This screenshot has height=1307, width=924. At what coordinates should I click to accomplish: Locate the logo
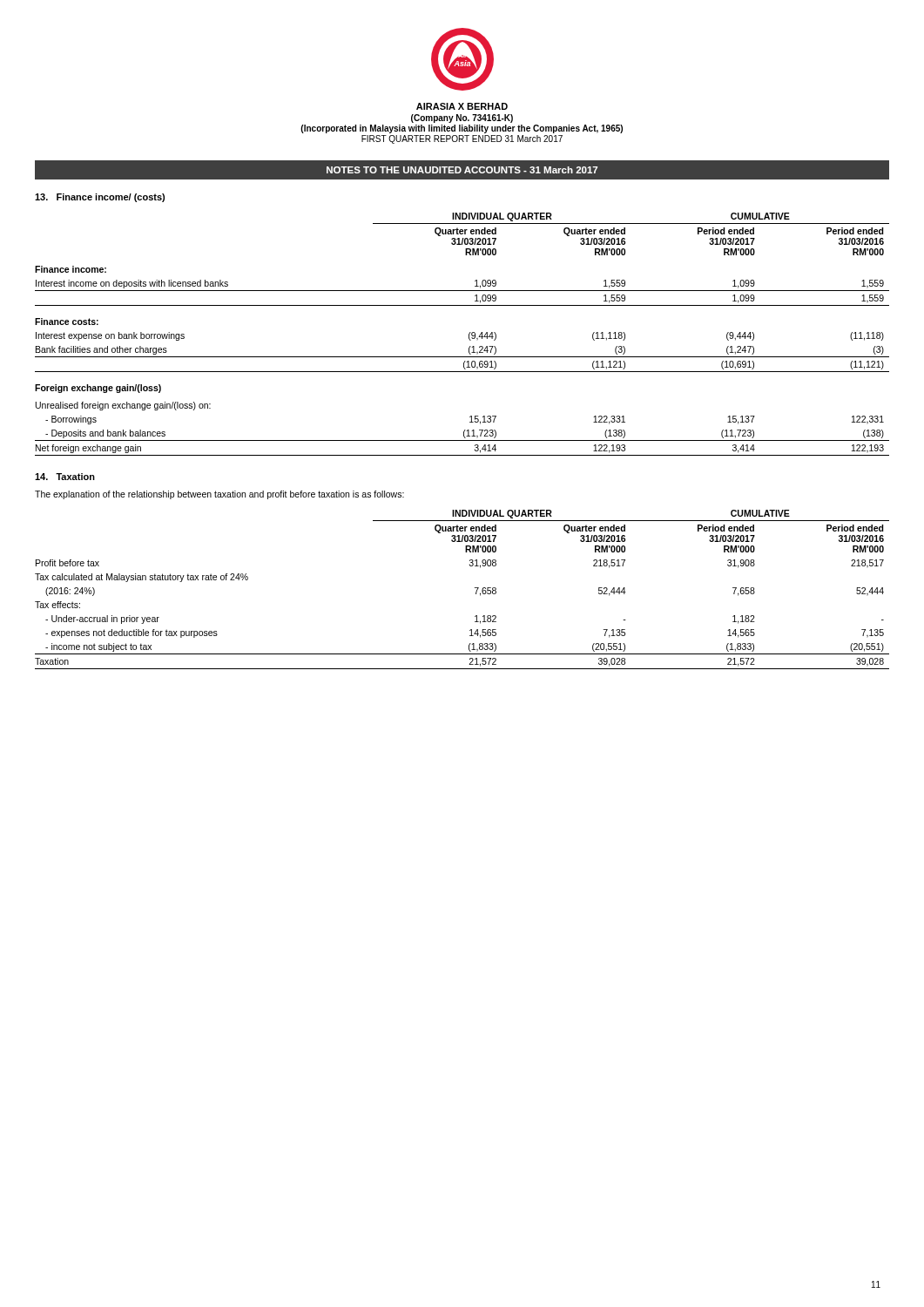[462, 76]
